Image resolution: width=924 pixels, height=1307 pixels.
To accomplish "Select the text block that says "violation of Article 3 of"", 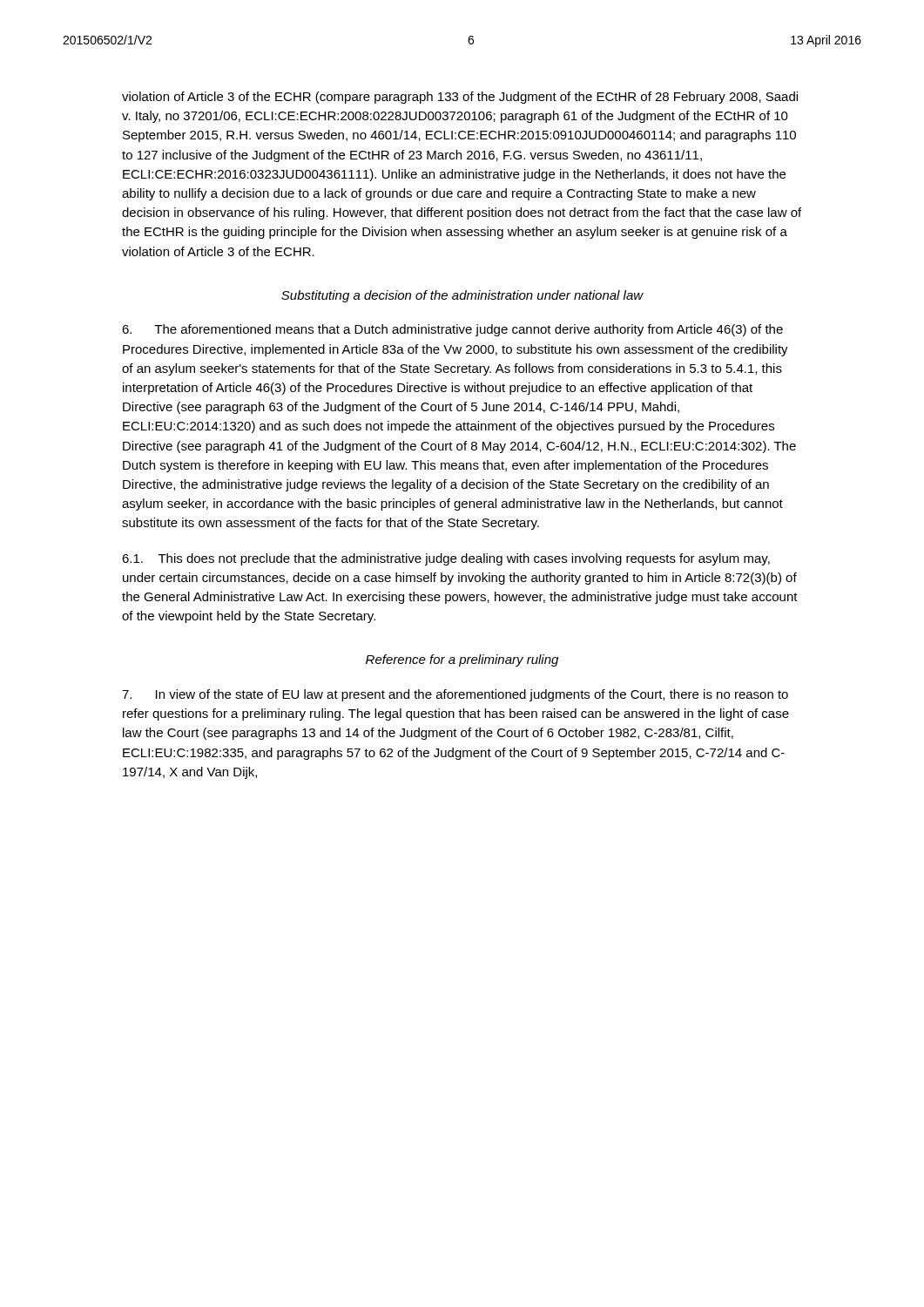I will pos(462,174).
